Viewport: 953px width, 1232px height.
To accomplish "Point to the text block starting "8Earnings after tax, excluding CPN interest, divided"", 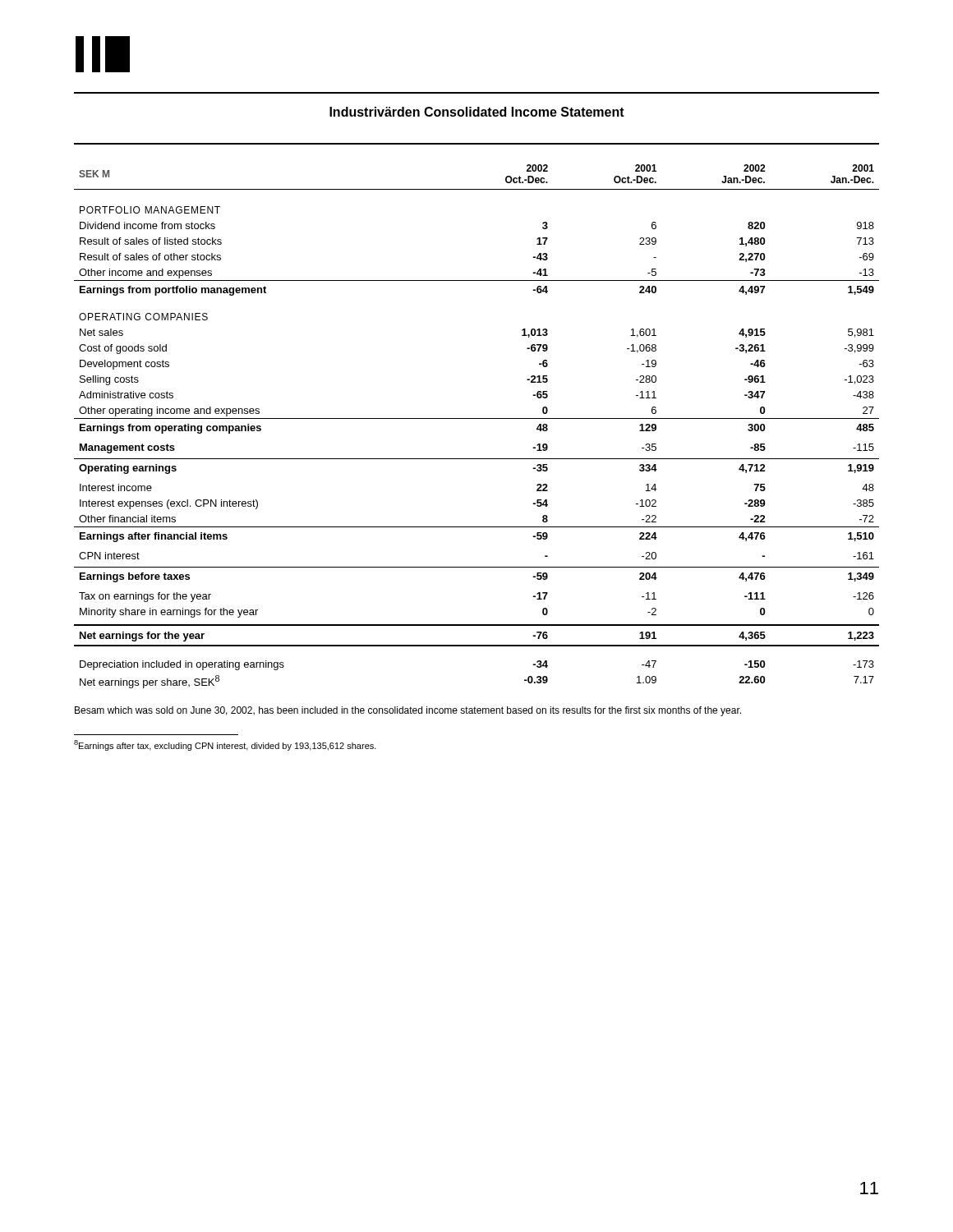I will pos(225,745).
